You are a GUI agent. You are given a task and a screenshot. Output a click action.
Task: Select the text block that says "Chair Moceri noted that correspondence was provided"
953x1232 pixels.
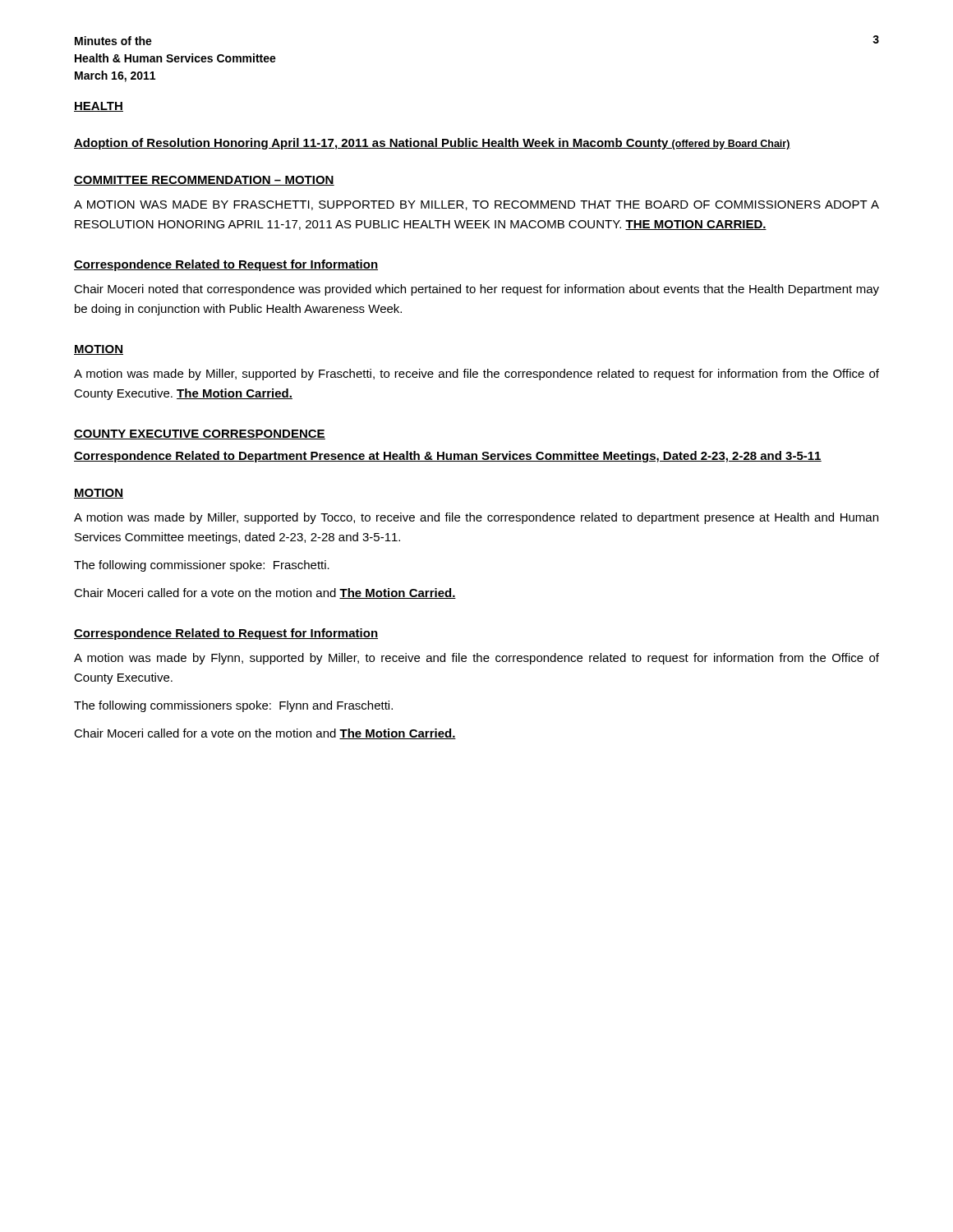coord(476,299)
